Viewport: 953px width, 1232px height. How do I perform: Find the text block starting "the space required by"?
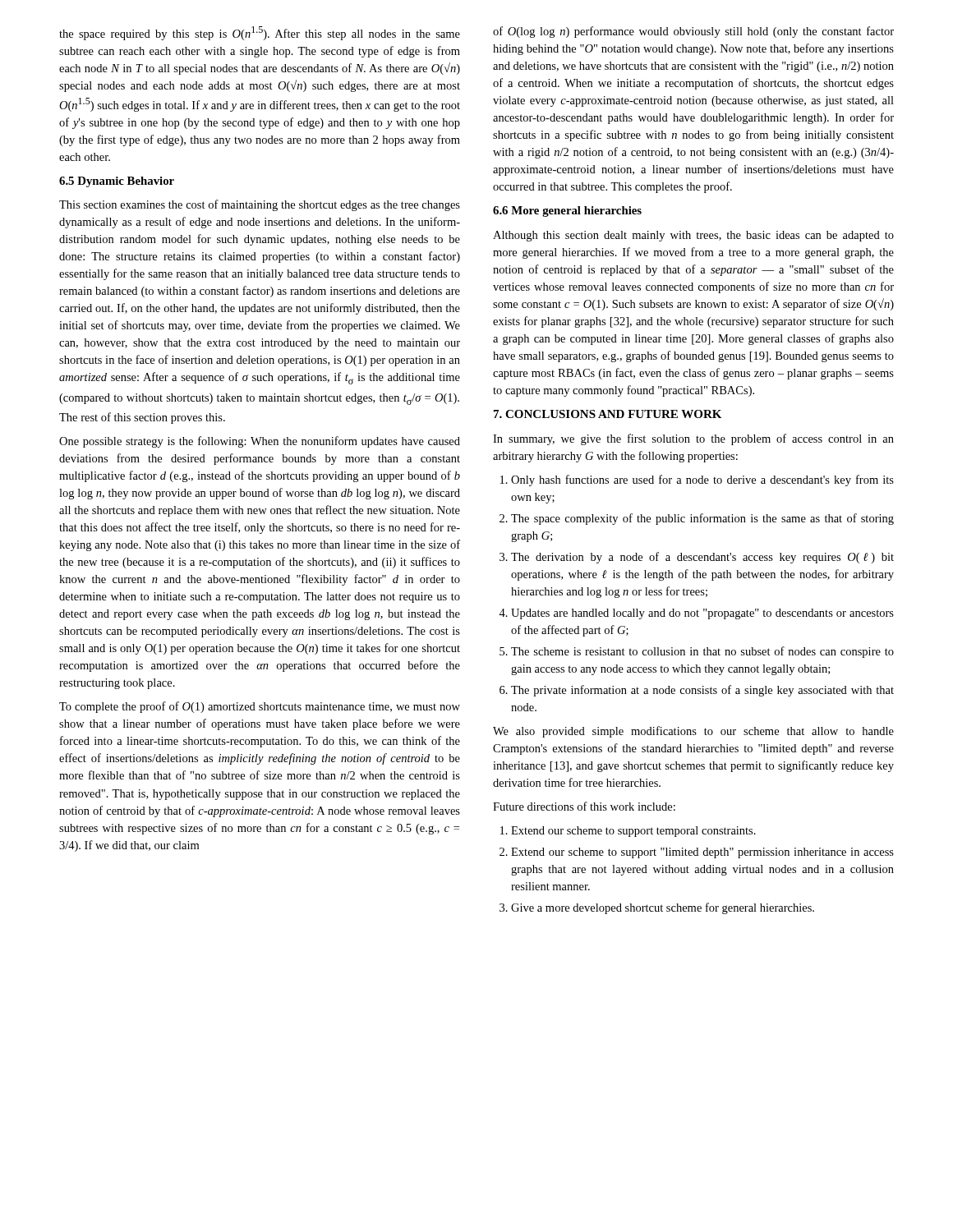click(260, 94)
